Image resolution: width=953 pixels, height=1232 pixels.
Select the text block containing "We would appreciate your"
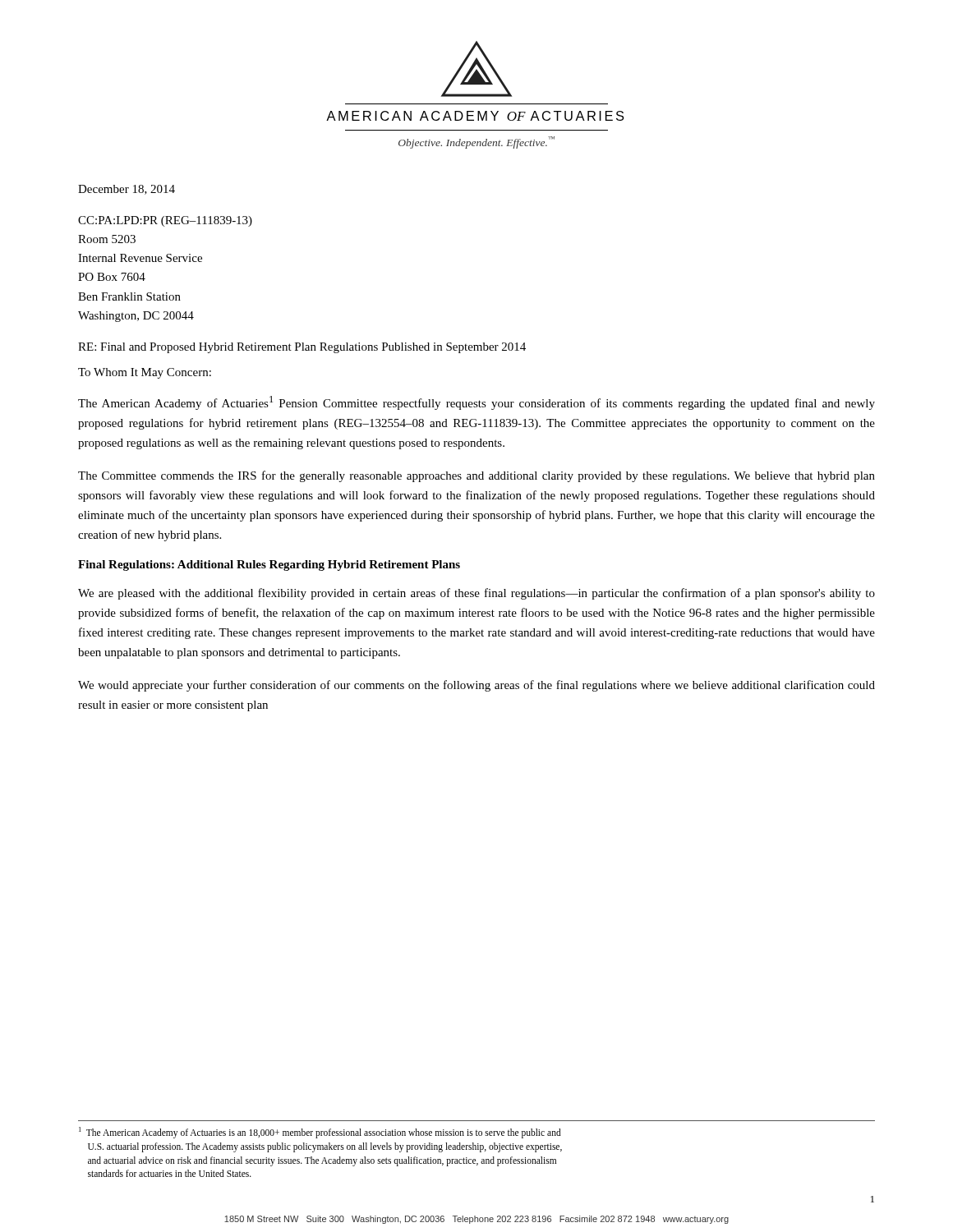[x=476, y=695]
